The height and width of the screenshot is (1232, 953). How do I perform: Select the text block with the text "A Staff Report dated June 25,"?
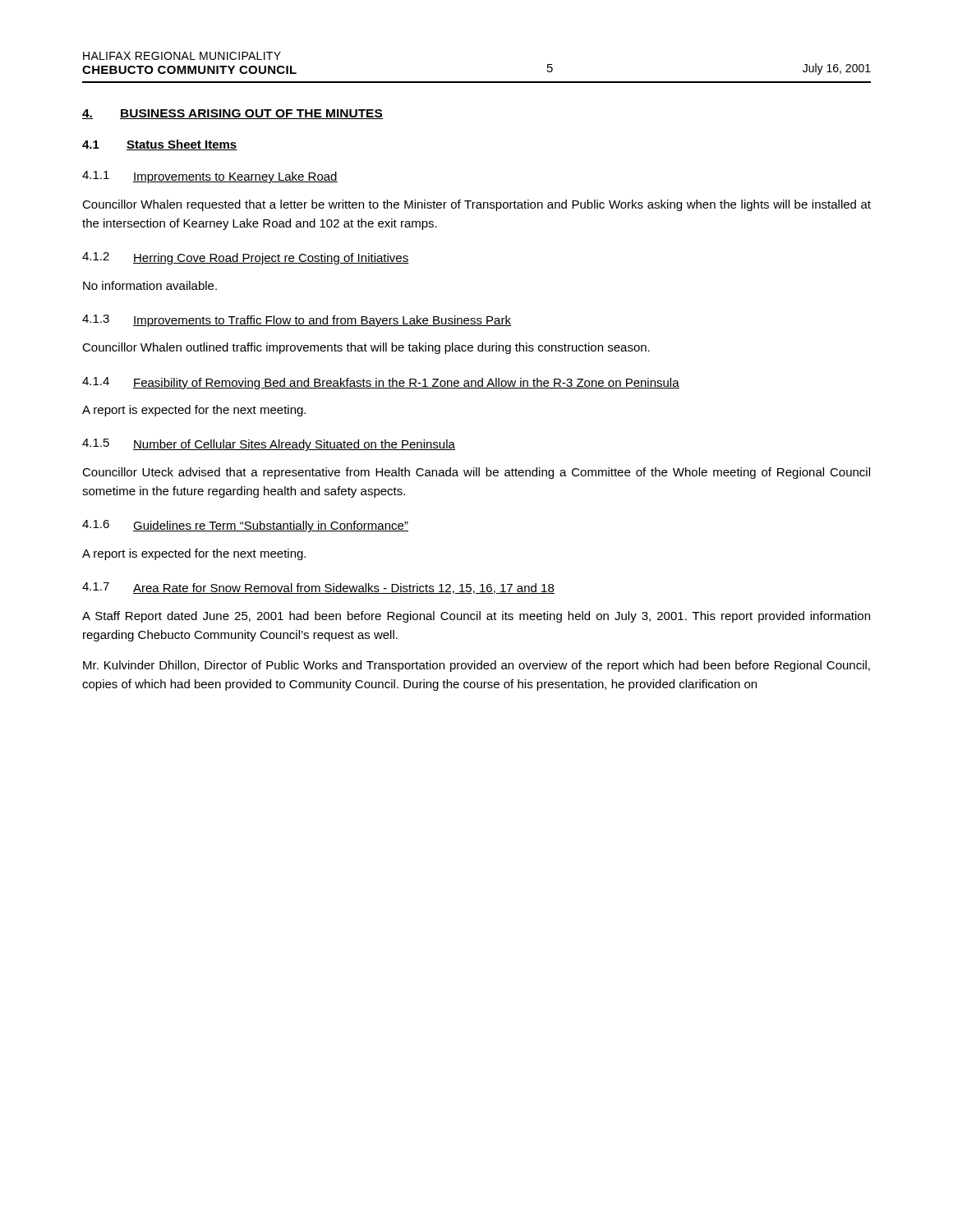click(x=476, y=625)
